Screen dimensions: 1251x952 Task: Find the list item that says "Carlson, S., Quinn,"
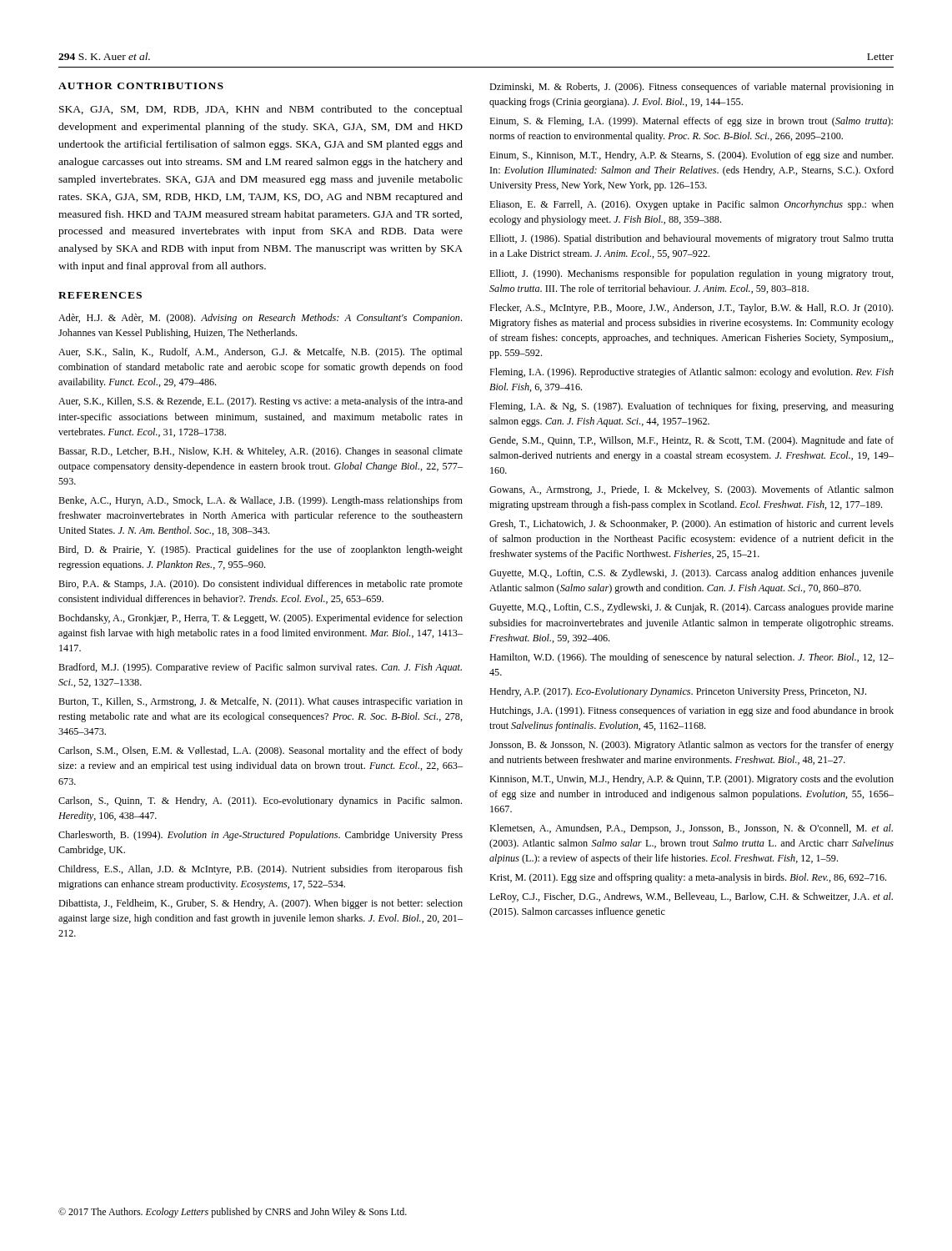tap(261, 808)
